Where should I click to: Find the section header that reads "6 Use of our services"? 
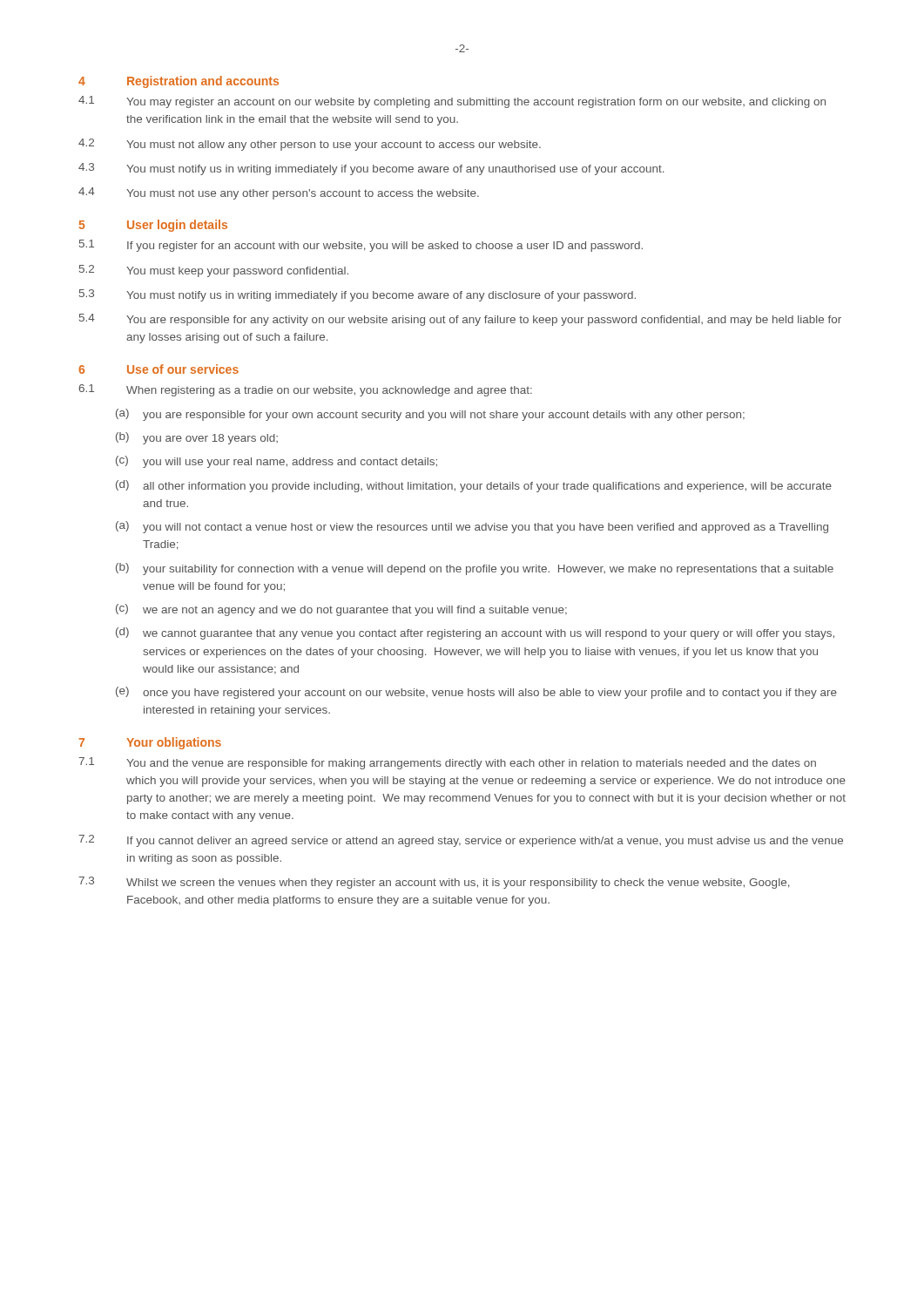coord(159,369)
